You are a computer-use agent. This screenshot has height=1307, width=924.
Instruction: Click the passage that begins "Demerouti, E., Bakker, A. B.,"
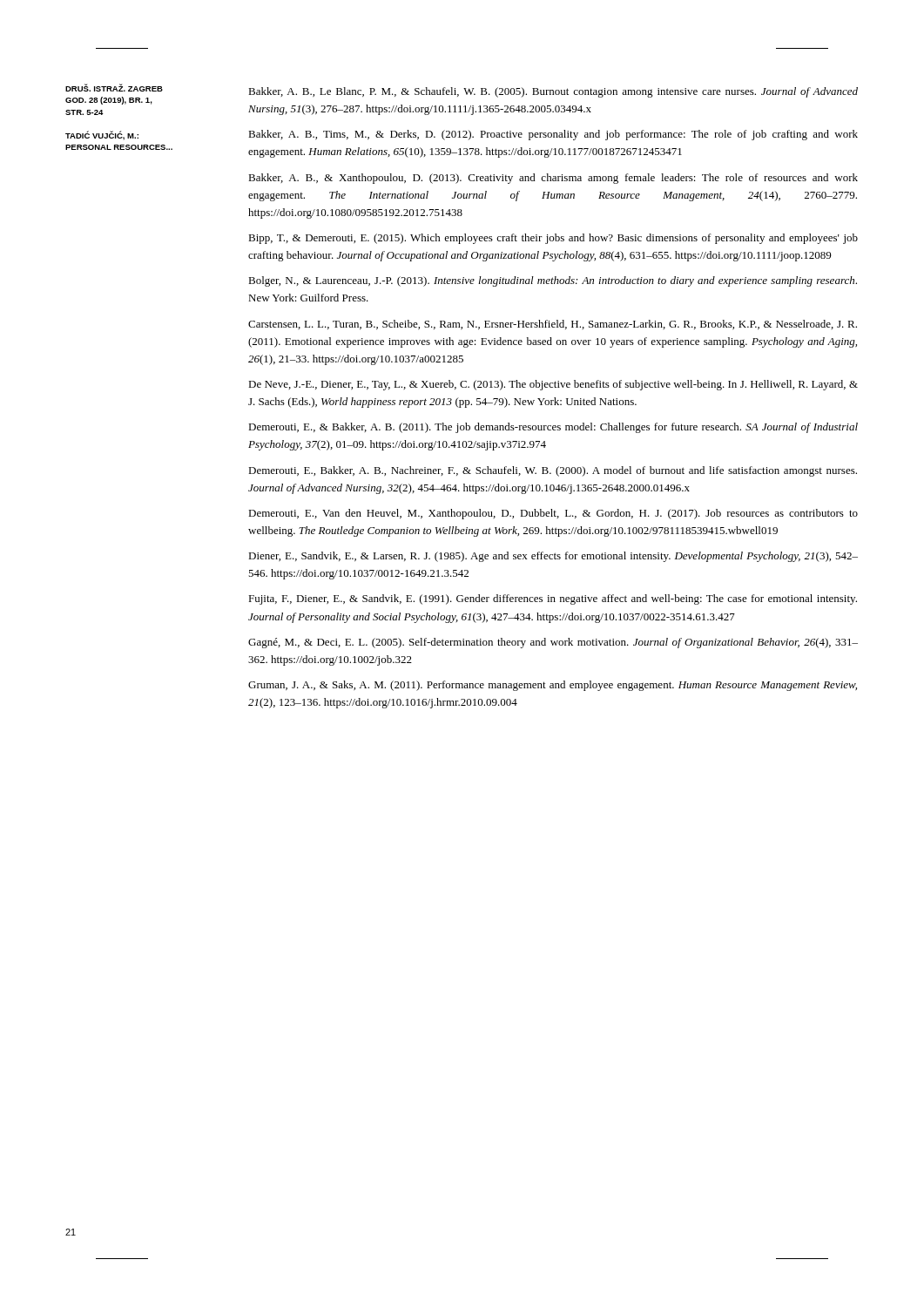[x=553, y=479]
